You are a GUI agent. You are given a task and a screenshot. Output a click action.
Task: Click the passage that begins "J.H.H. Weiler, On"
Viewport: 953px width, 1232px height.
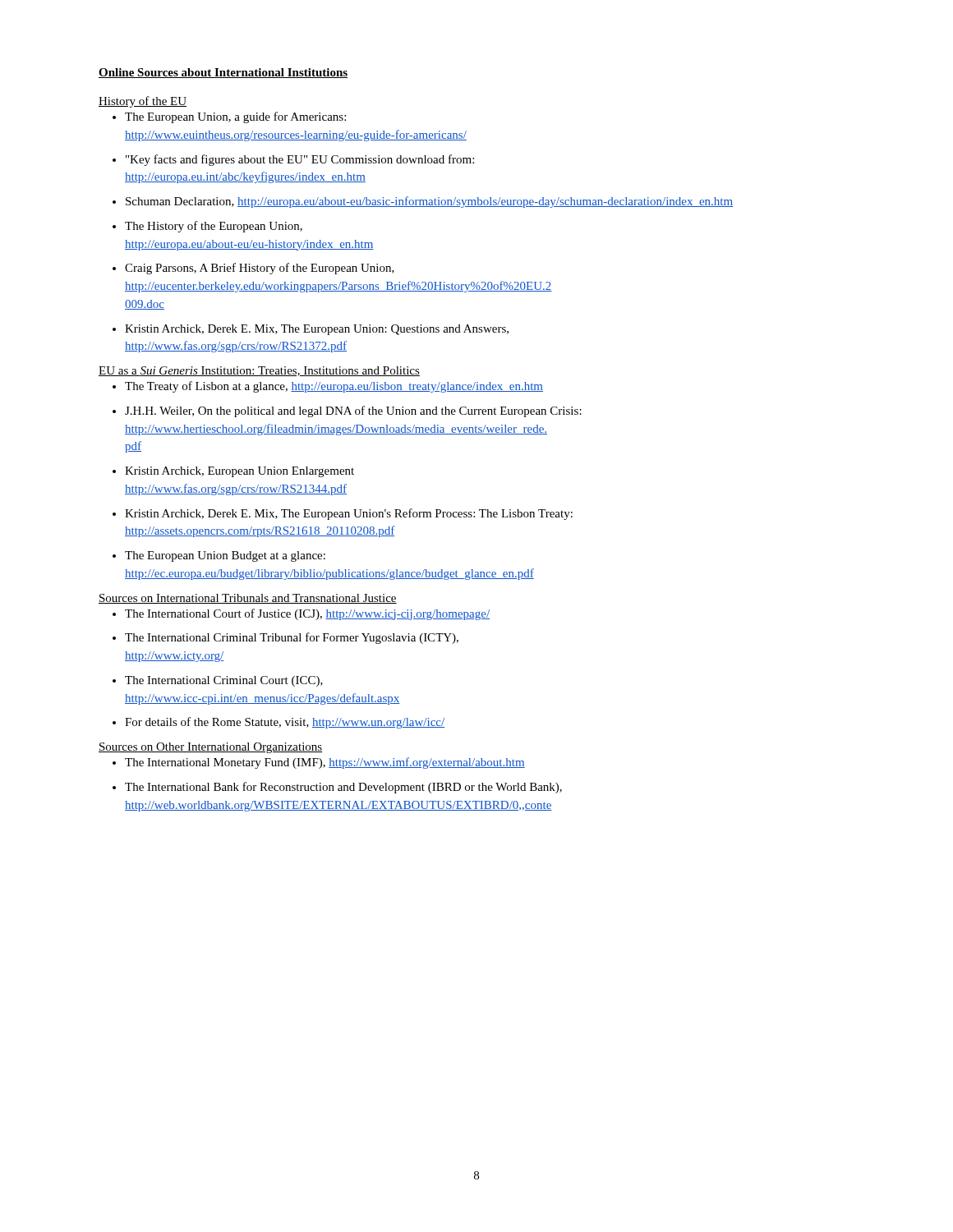(x=353, y=428)
